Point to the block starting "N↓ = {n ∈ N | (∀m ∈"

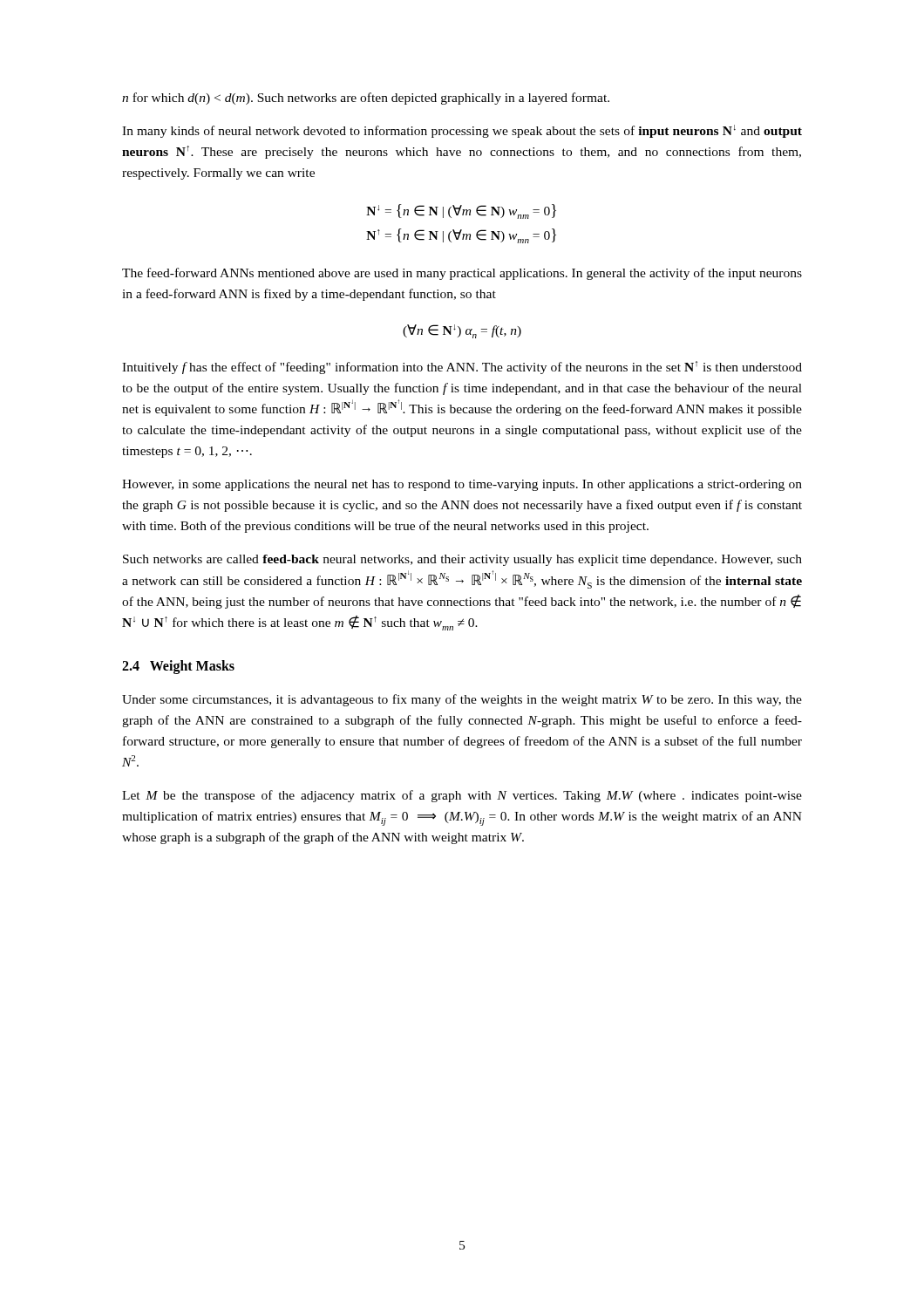[x=462, y=223]
